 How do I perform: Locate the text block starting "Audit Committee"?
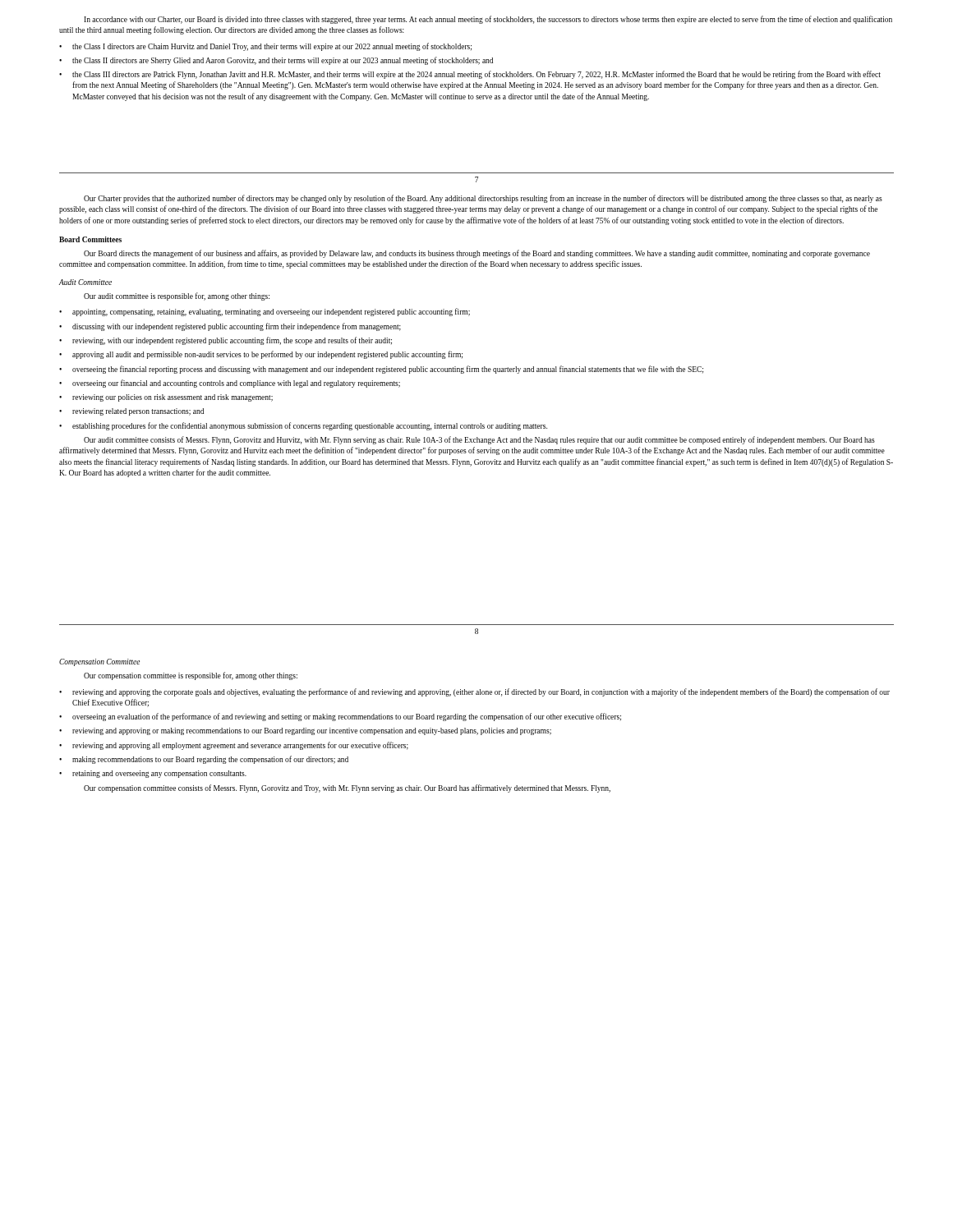(x=85, y=282)
